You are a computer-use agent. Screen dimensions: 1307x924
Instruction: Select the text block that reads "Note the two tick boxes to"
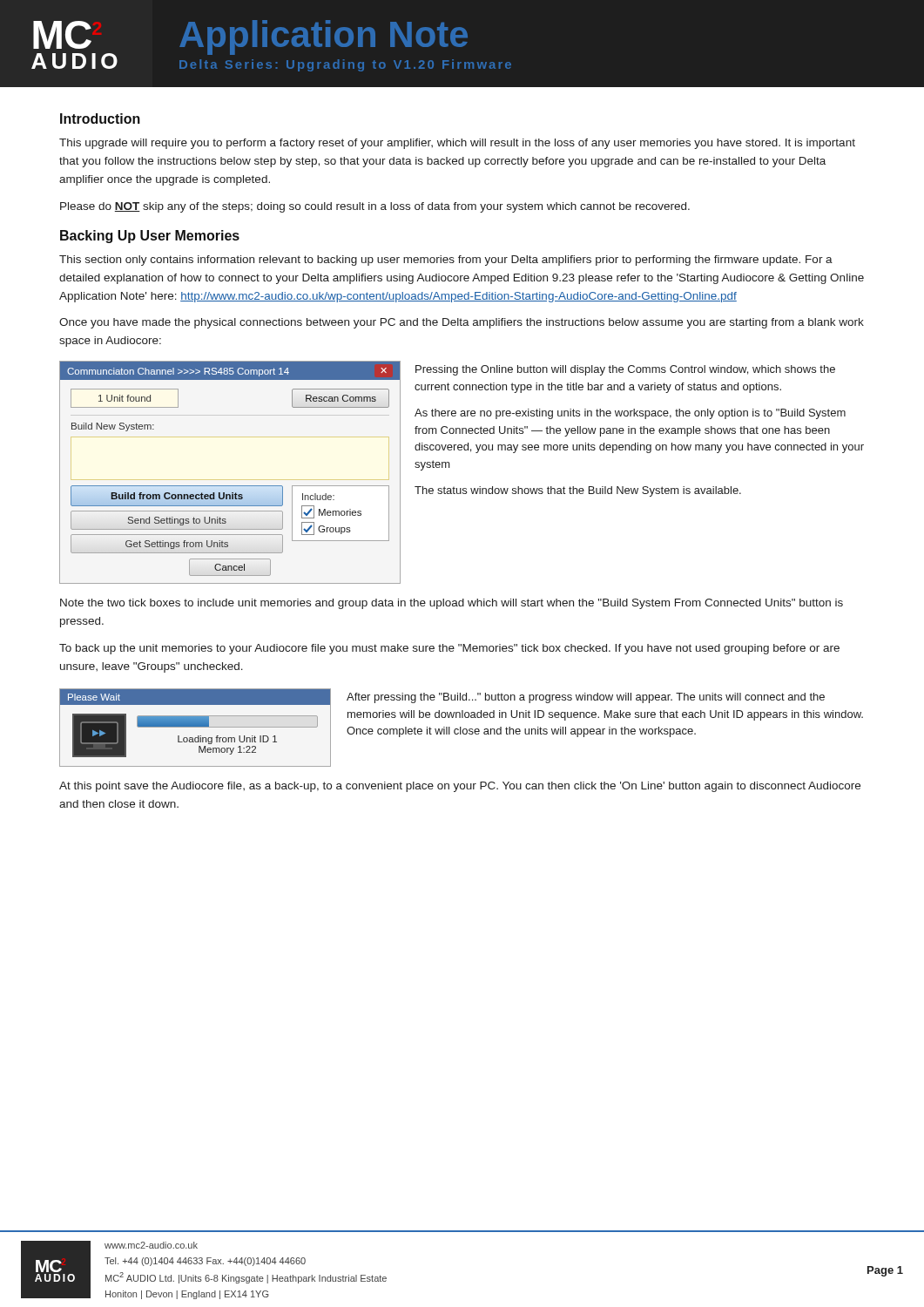tap(451, 612)
